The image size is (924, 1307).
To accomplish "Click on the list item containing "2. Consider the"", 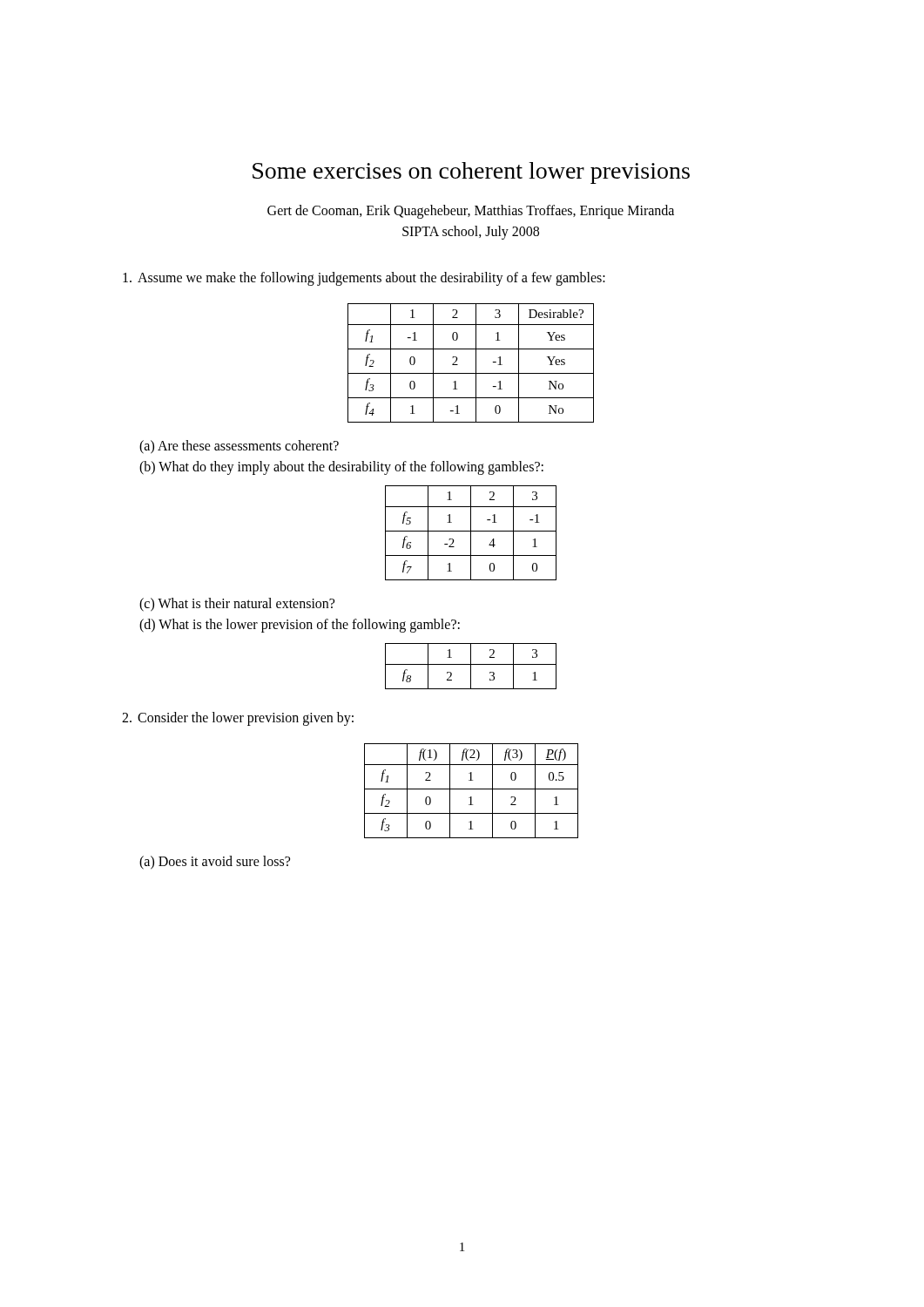I will click(238, 719).
